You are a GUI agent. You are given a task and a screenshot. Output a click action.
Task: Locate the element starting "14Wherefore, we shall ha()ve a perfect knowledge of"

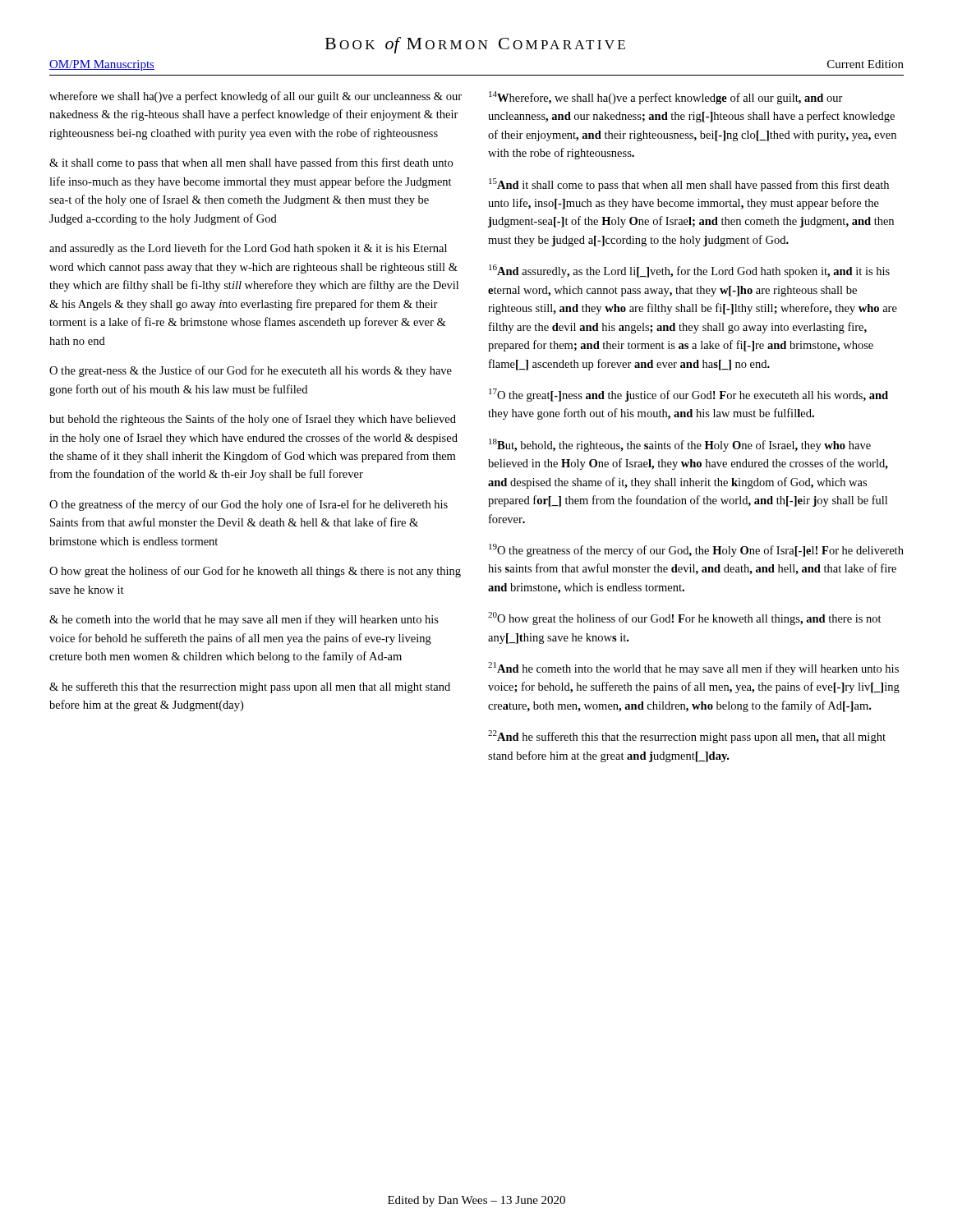pyautogui.click(x=692, y=124)
